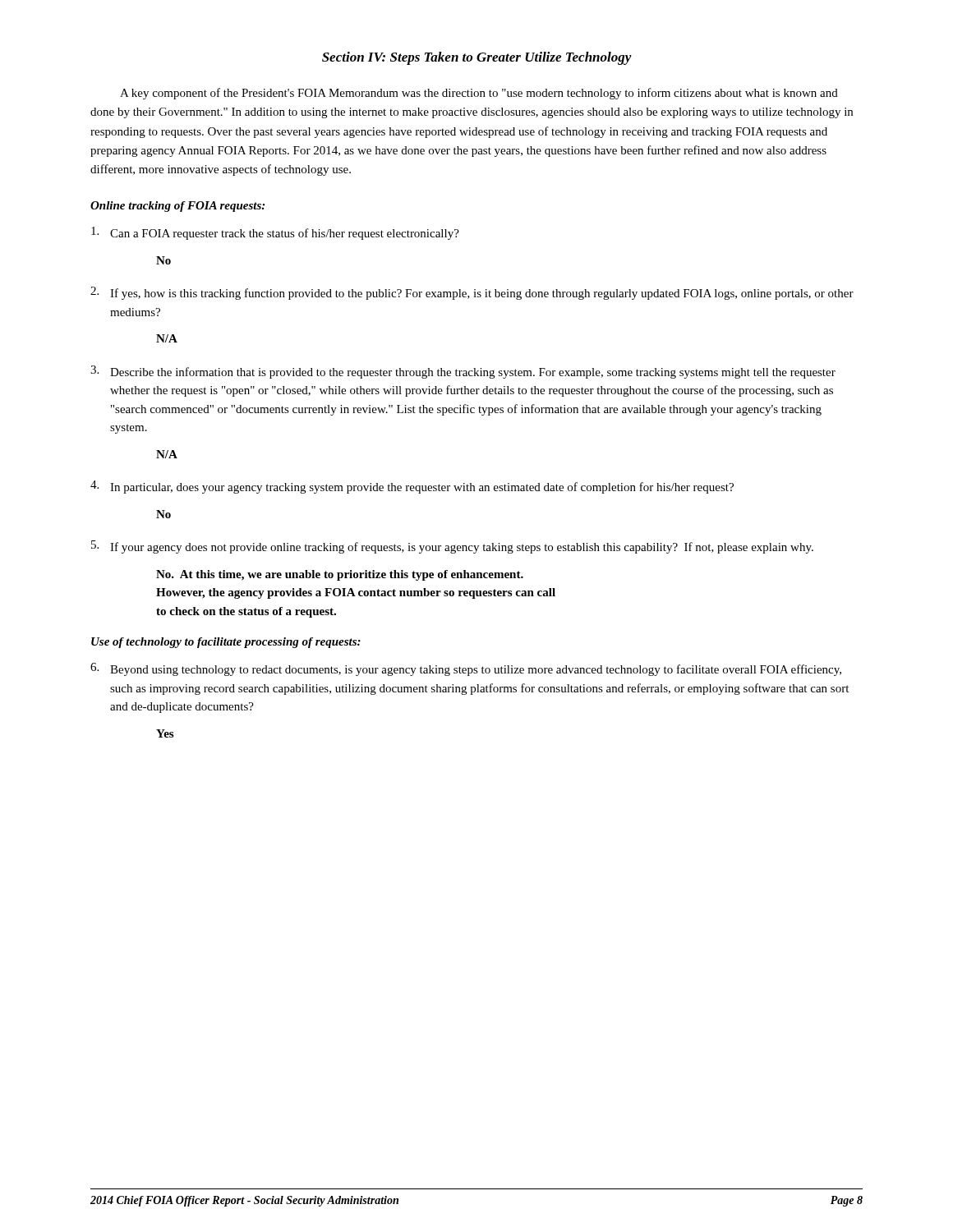Locate the section header that reads "Use of technology to facilitate processing"
This screenshot has width=953, height=1232.
pos(226,642)
